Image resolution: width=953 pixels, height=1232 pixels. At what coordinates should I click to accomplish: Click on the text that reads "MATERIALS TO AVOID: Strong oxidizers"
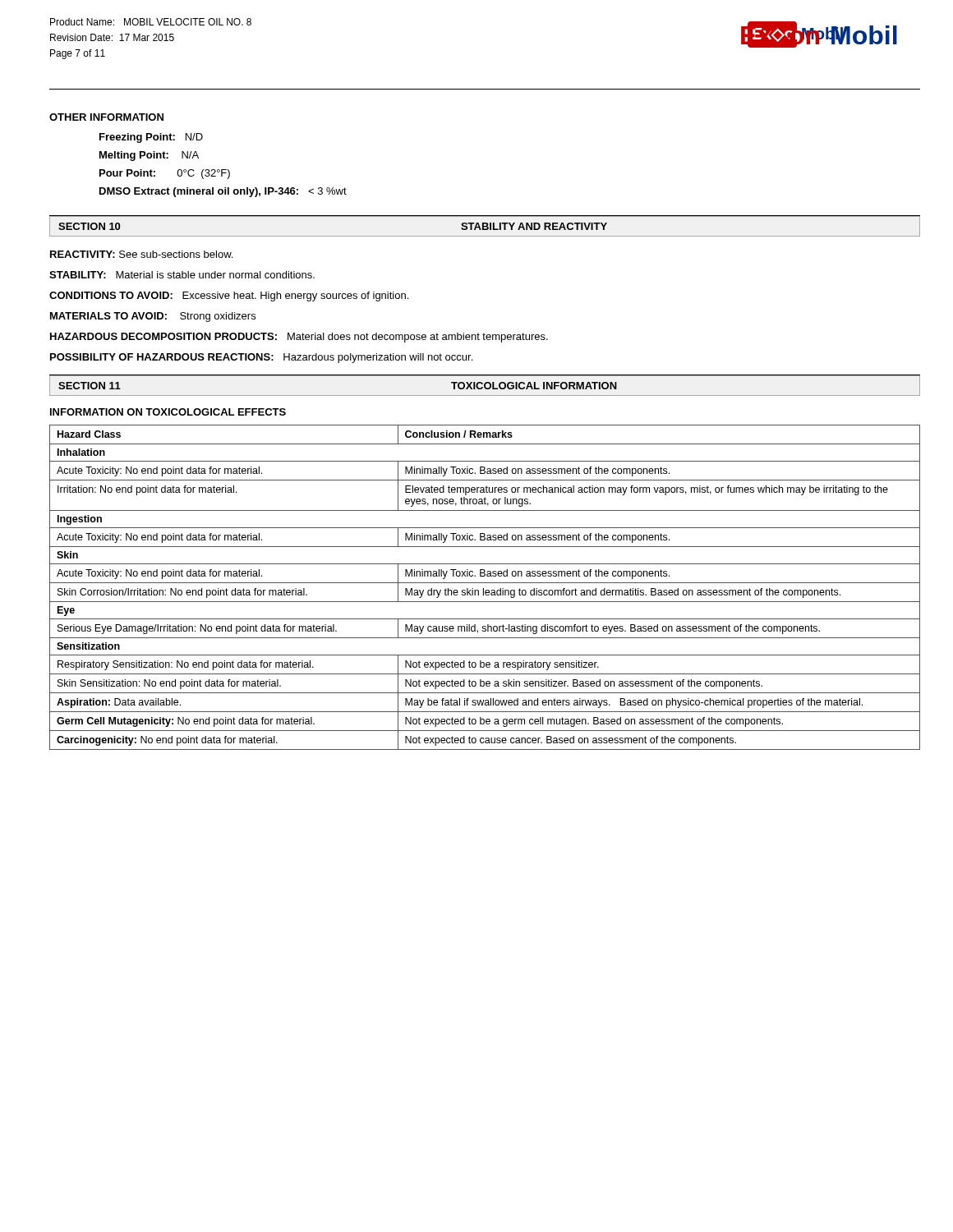[153, 316]
